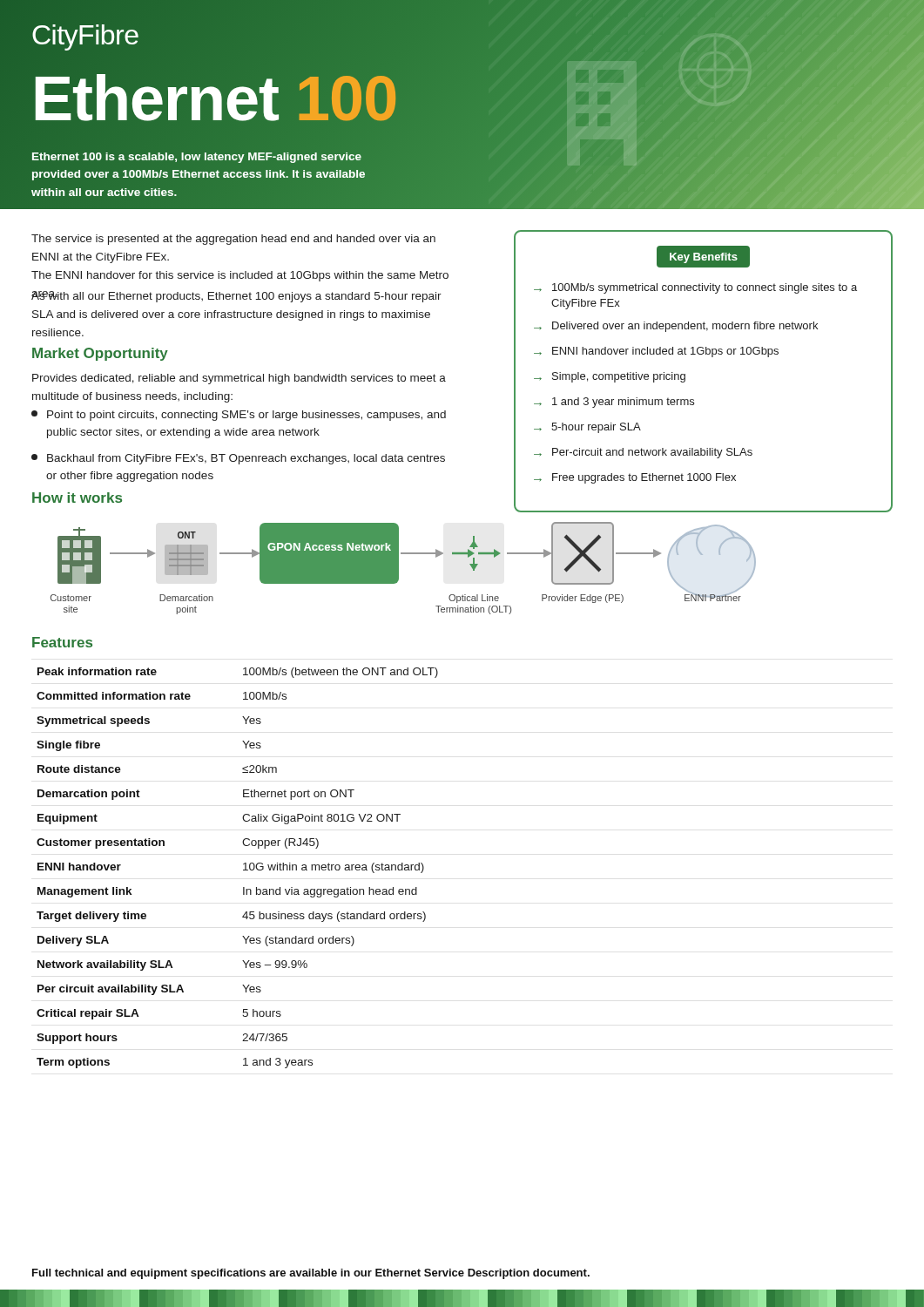Find the list item that reads "→ ENNI handover included"
Image resolution: width=924 pixels, height=1307 pixels.
pos(655,353)
